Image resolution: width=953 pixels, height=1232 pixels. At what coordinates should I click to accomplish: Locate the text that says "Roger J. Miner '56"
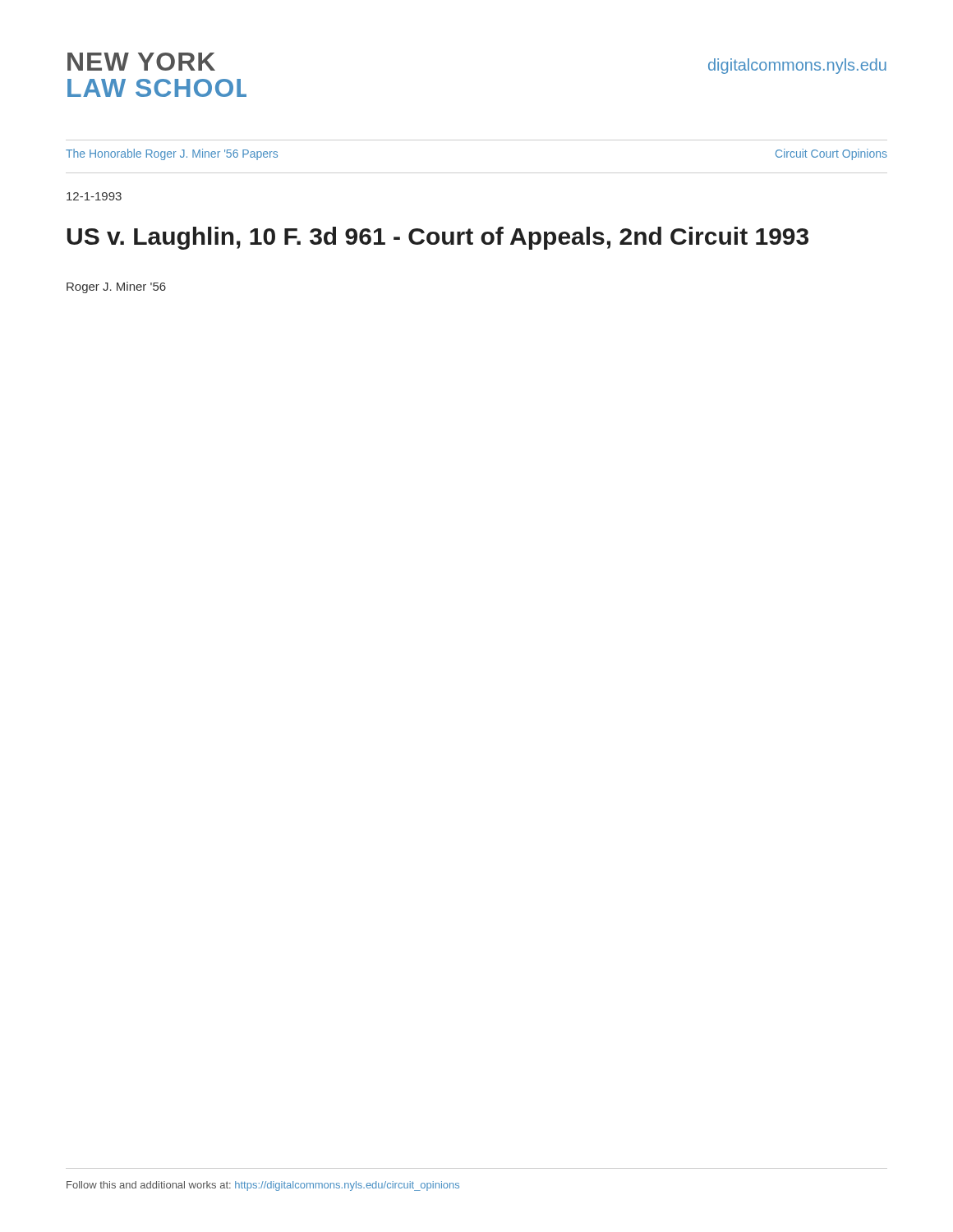pyautogui.click(x=116, y=286)
